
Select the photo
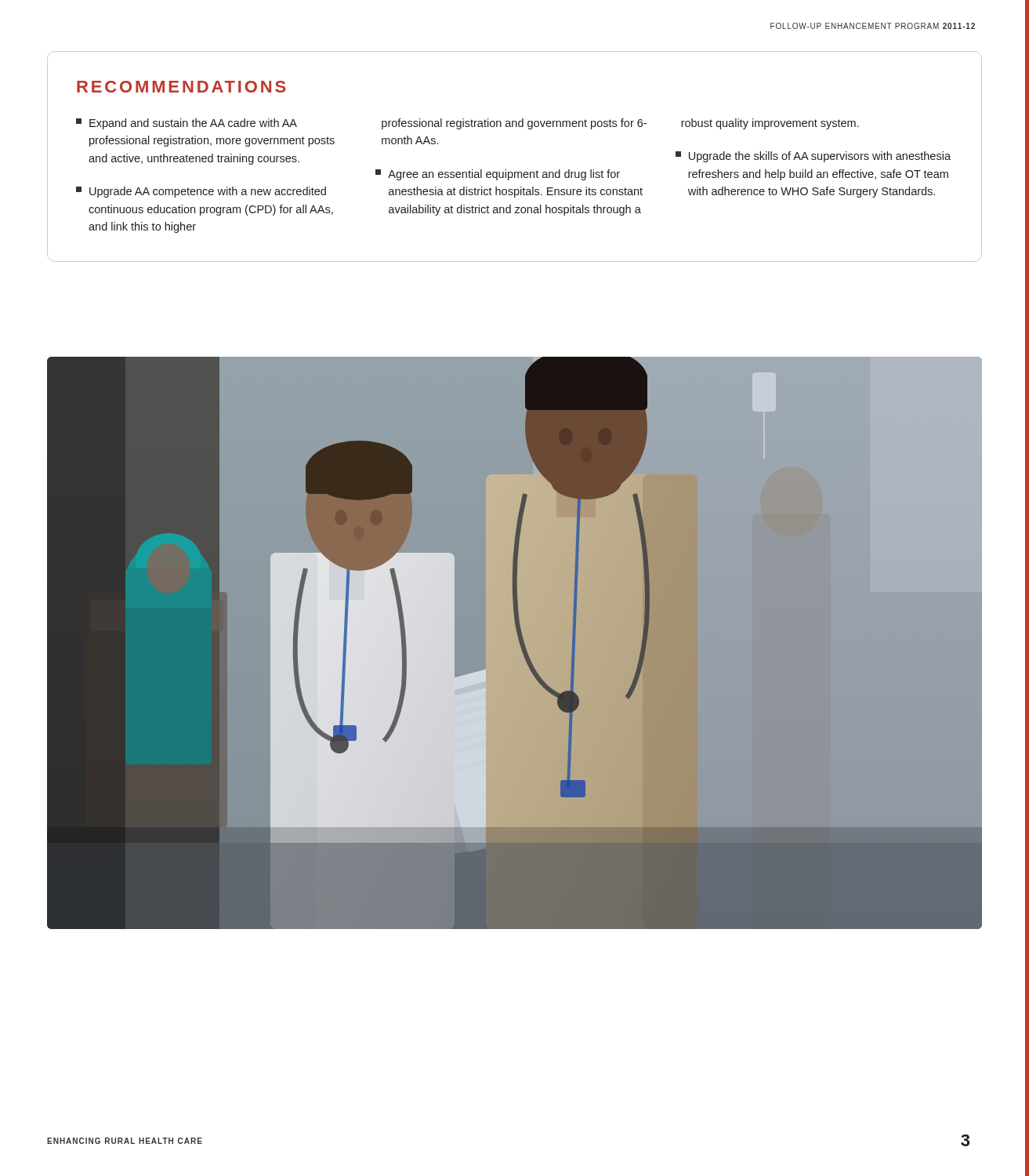[514, 643]
